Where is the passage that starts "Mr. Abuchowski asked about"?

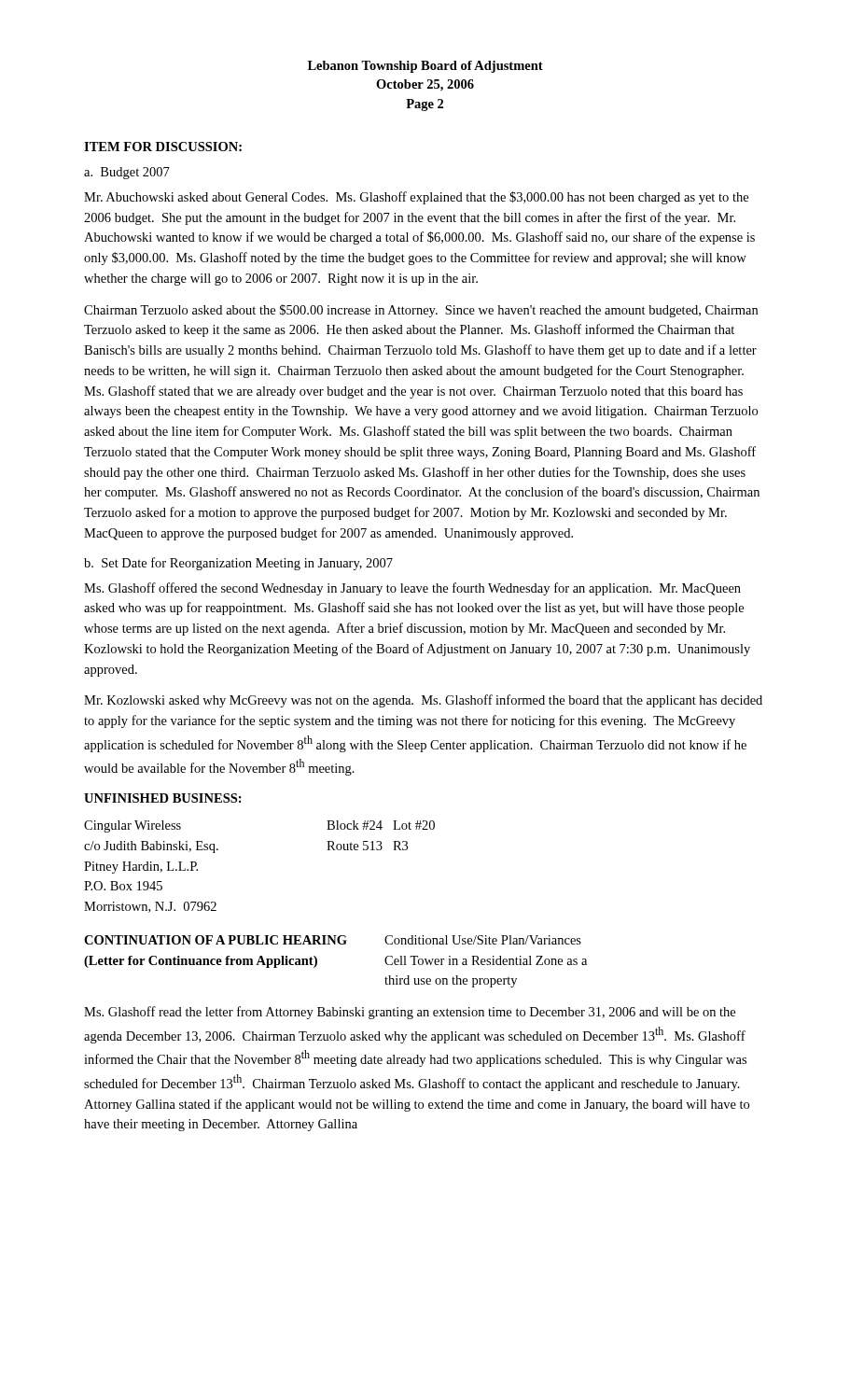point(420,237)
